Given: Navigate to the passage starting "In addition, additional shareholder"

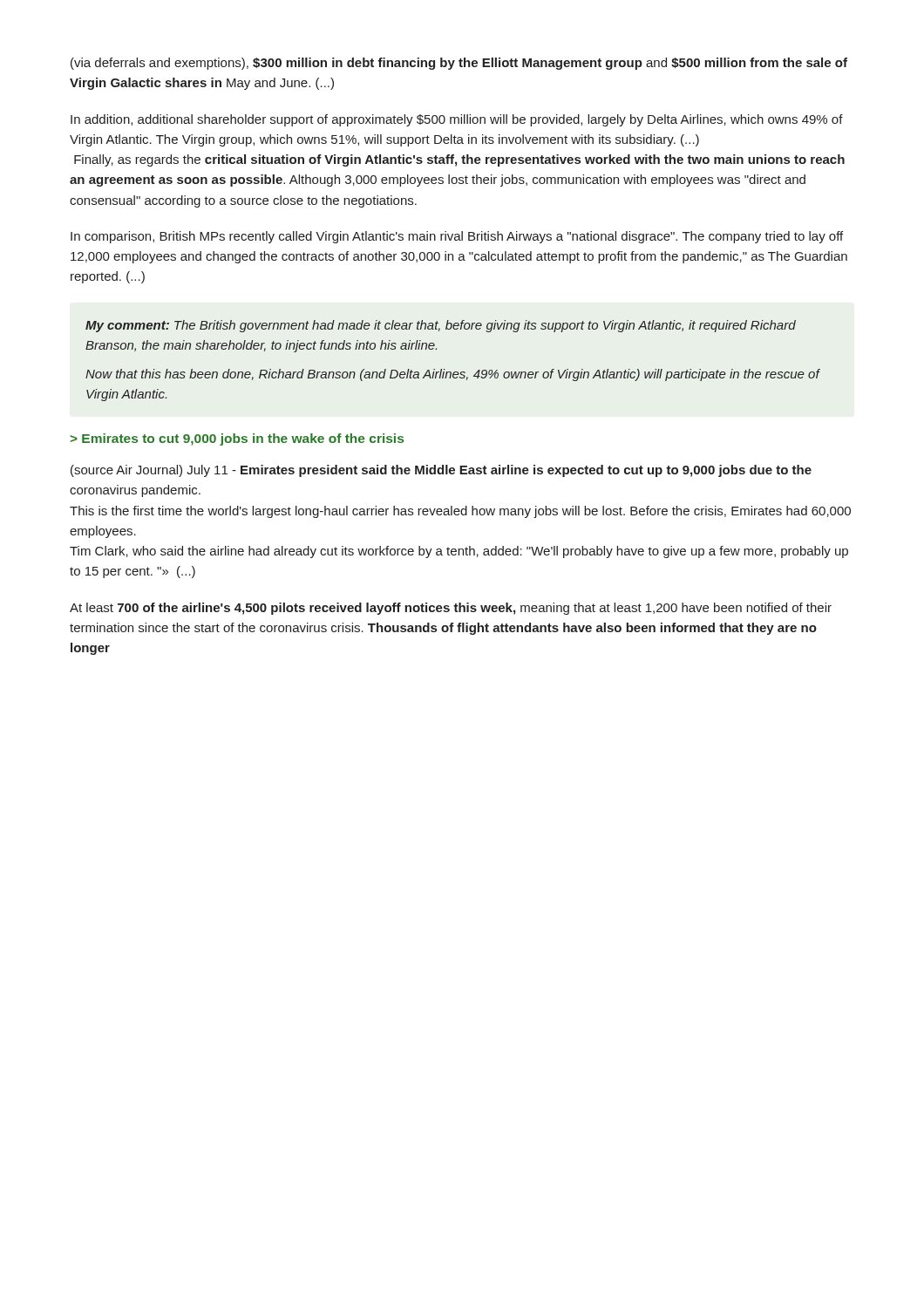Looking at the screenshot, I should (x=457, y=159).
